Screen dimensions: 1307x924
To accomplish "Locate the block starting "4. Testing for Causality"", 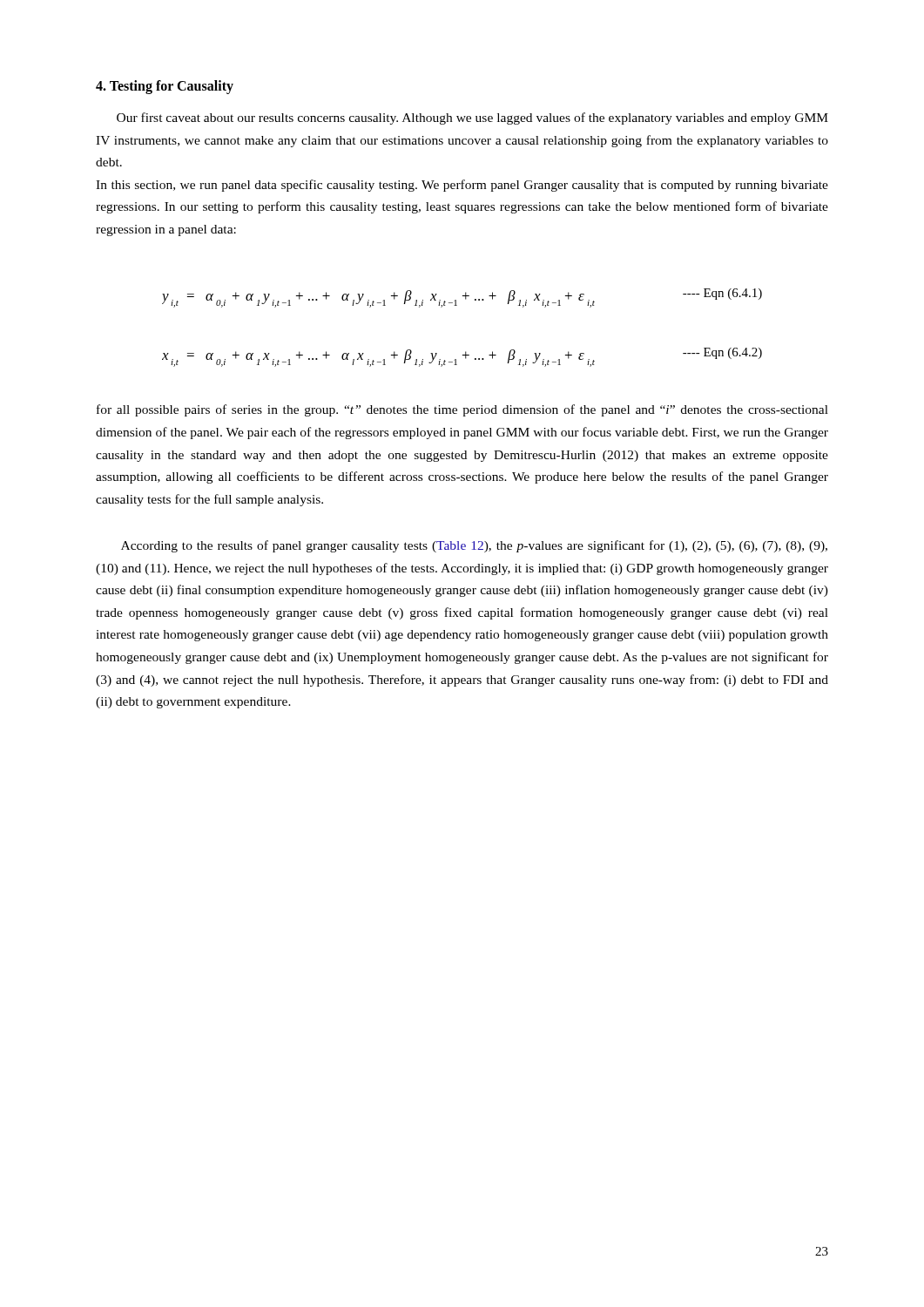I will click(165, 86).
